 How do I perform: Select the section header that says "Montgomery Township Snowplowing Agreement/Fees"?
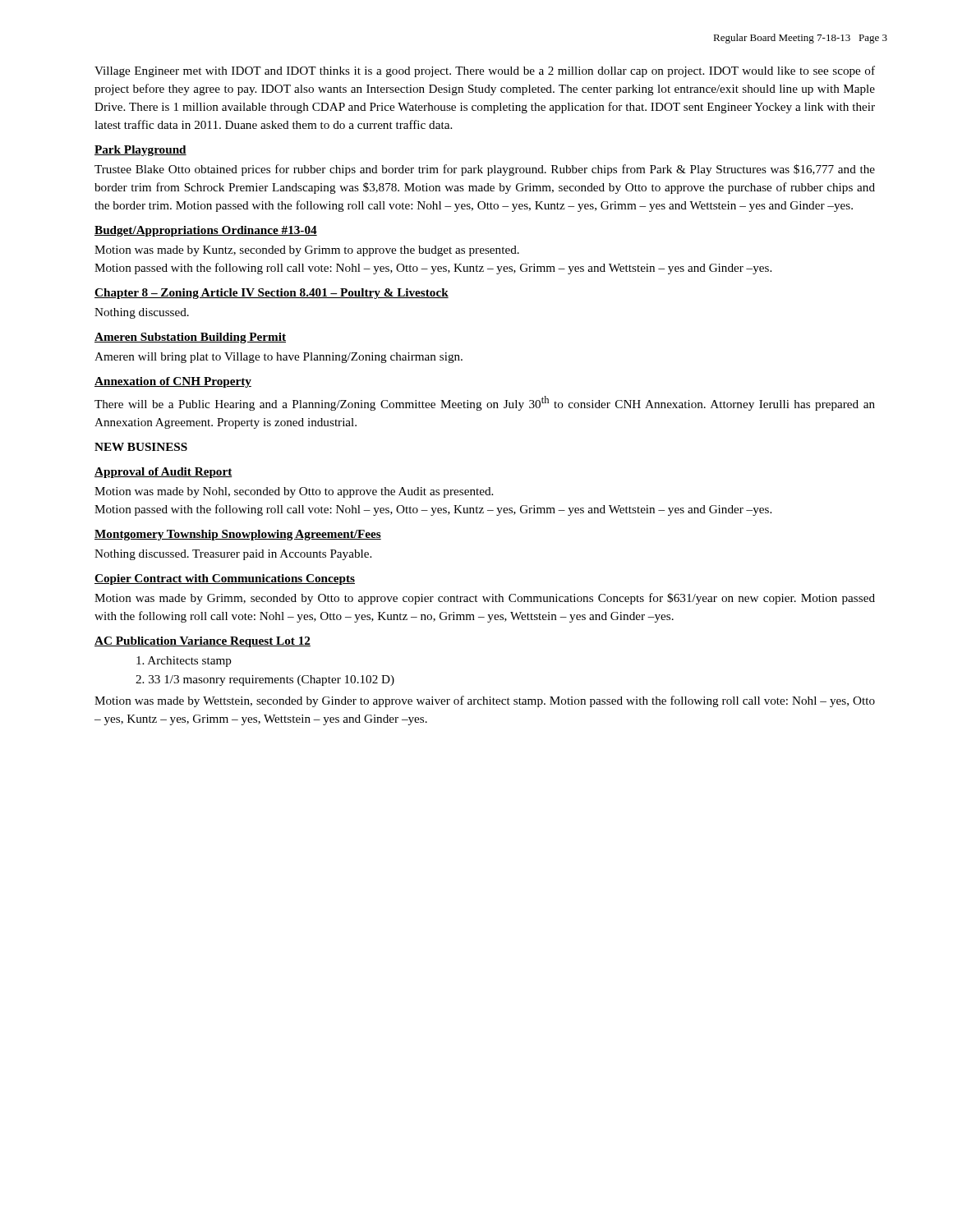coord(238,535)
